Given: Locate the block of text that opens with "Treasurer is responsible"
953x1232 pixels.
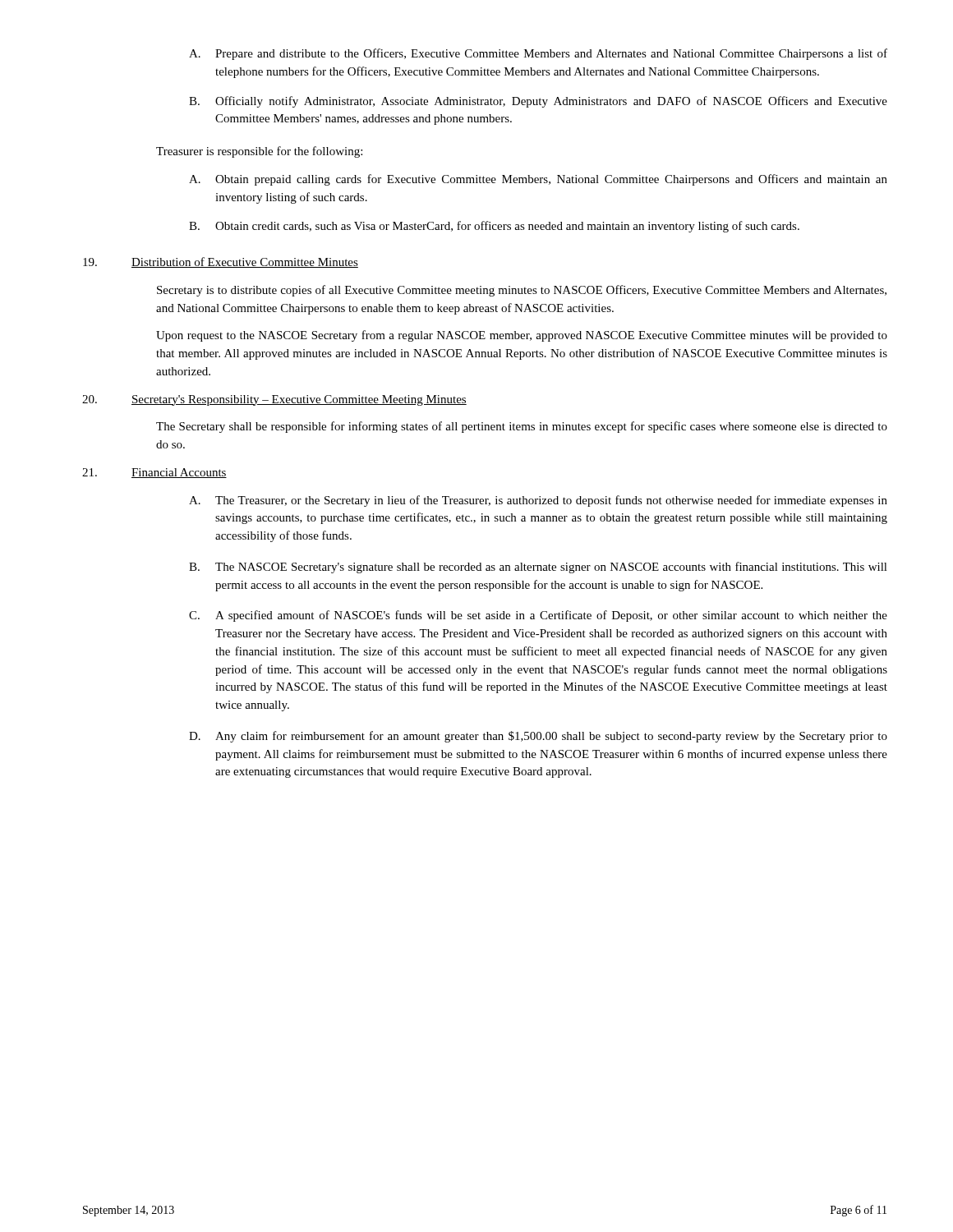Looking at the screenshot, I should coord(260,151).
